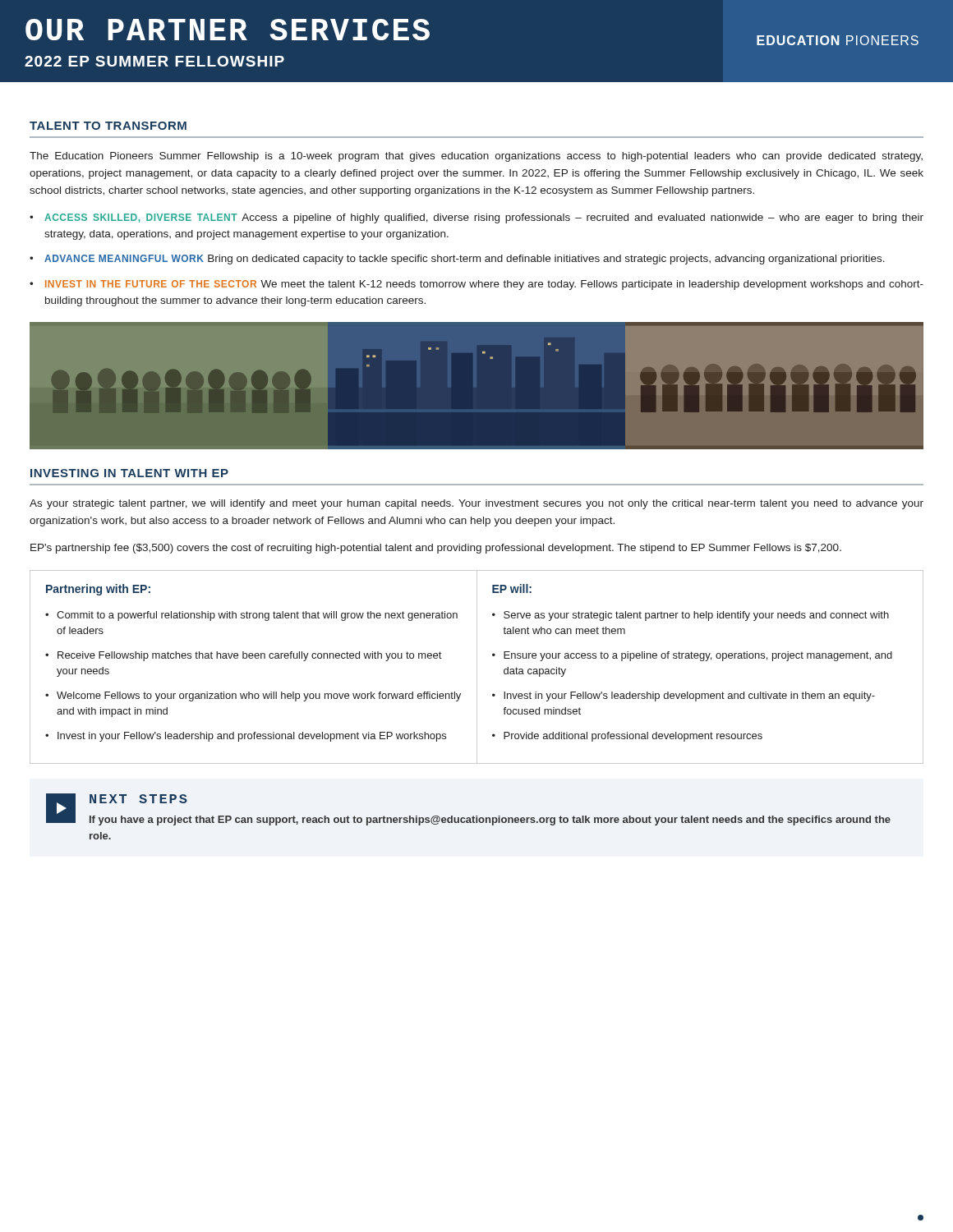
Task: Locate the list item that reads "INVEST IN THE"
Action: point(484,292)
